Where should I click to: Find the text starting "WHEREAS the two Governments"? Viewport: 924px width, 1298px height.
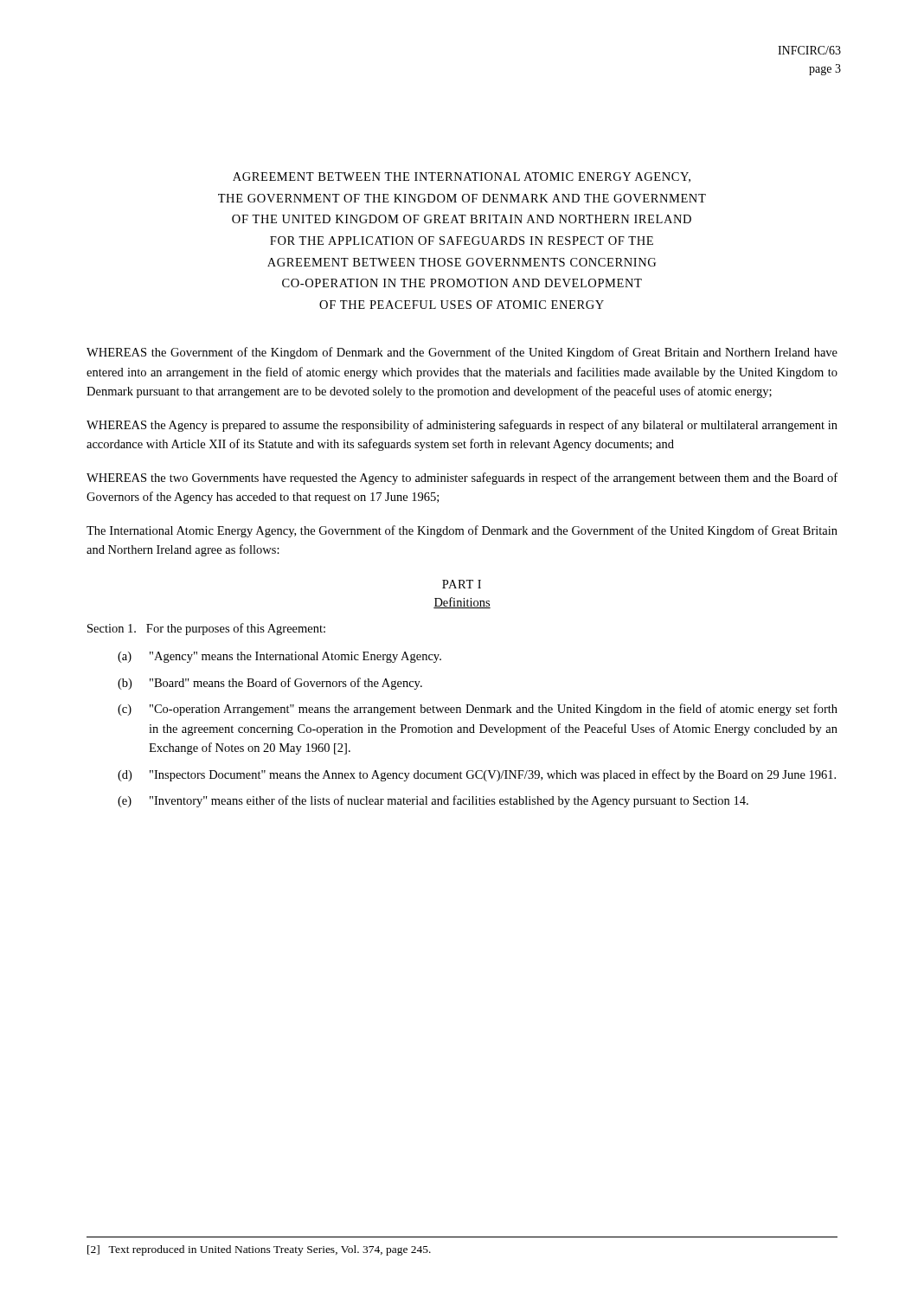click(x=462, y=487)
